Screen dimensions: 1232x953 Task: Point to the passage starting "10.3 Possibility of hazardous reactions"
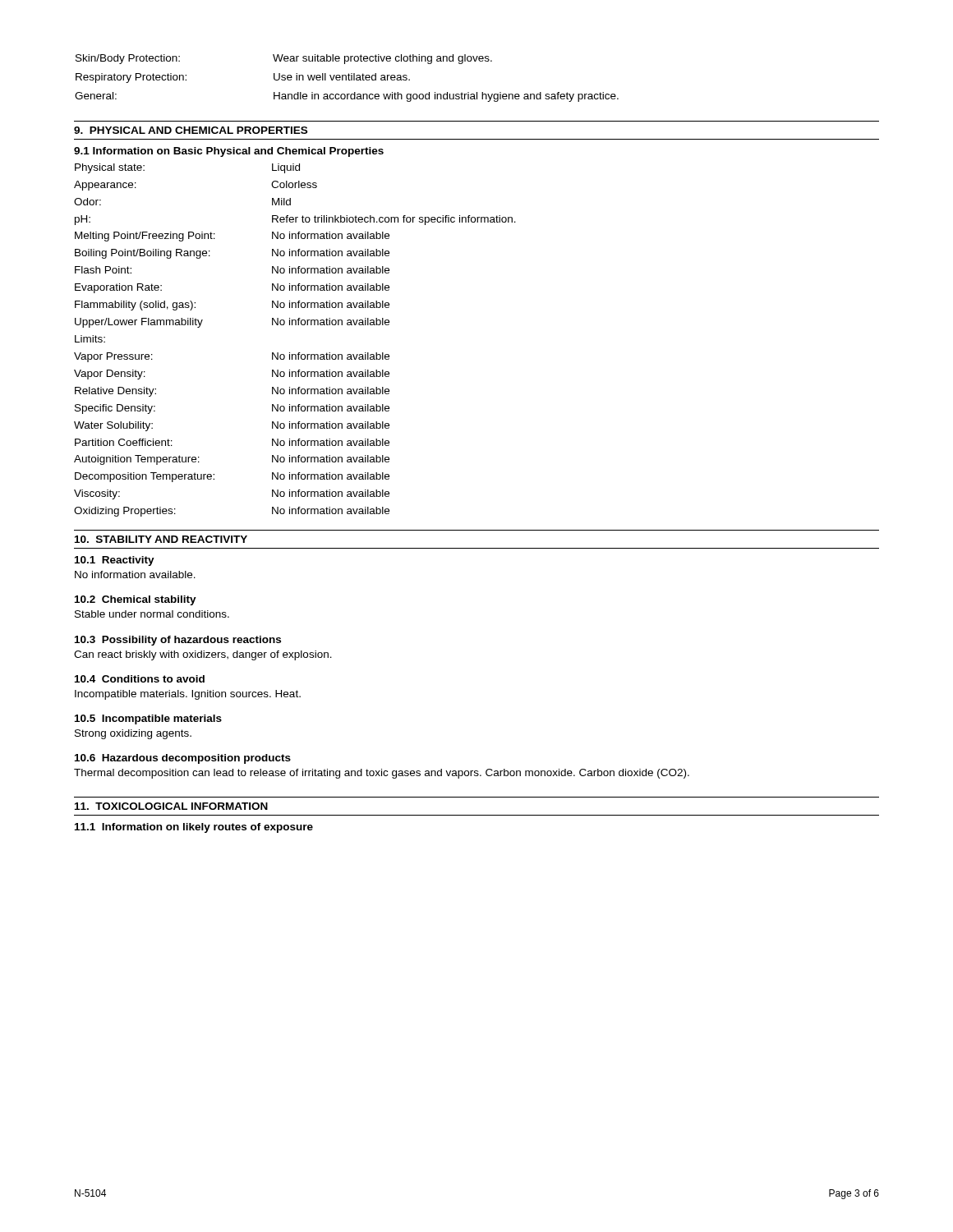[x=178, y=639]
